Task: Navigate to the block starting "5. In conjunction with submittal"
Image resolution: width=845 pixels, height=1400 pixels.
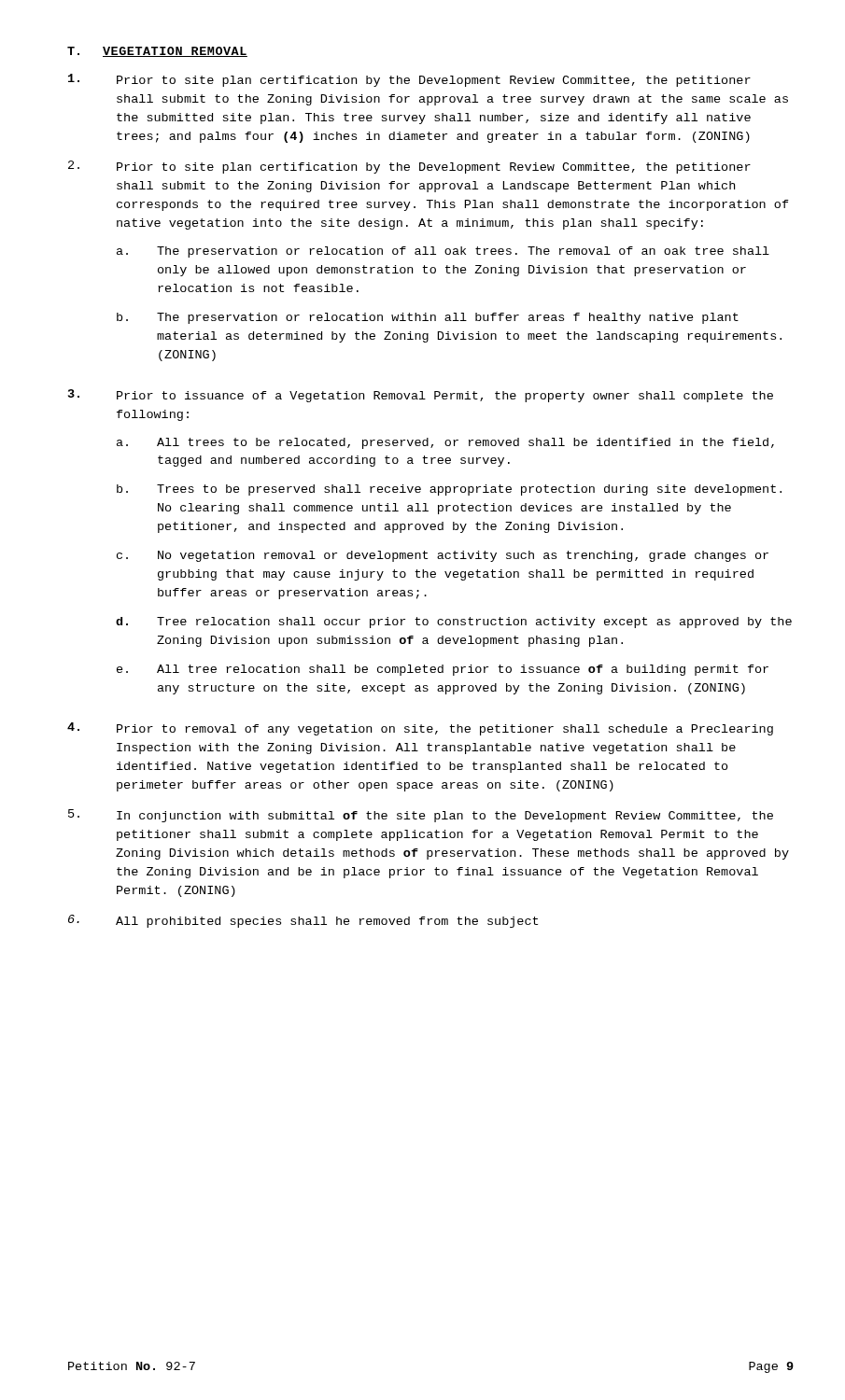Action: pyautogui.click(x=430, y=854)
